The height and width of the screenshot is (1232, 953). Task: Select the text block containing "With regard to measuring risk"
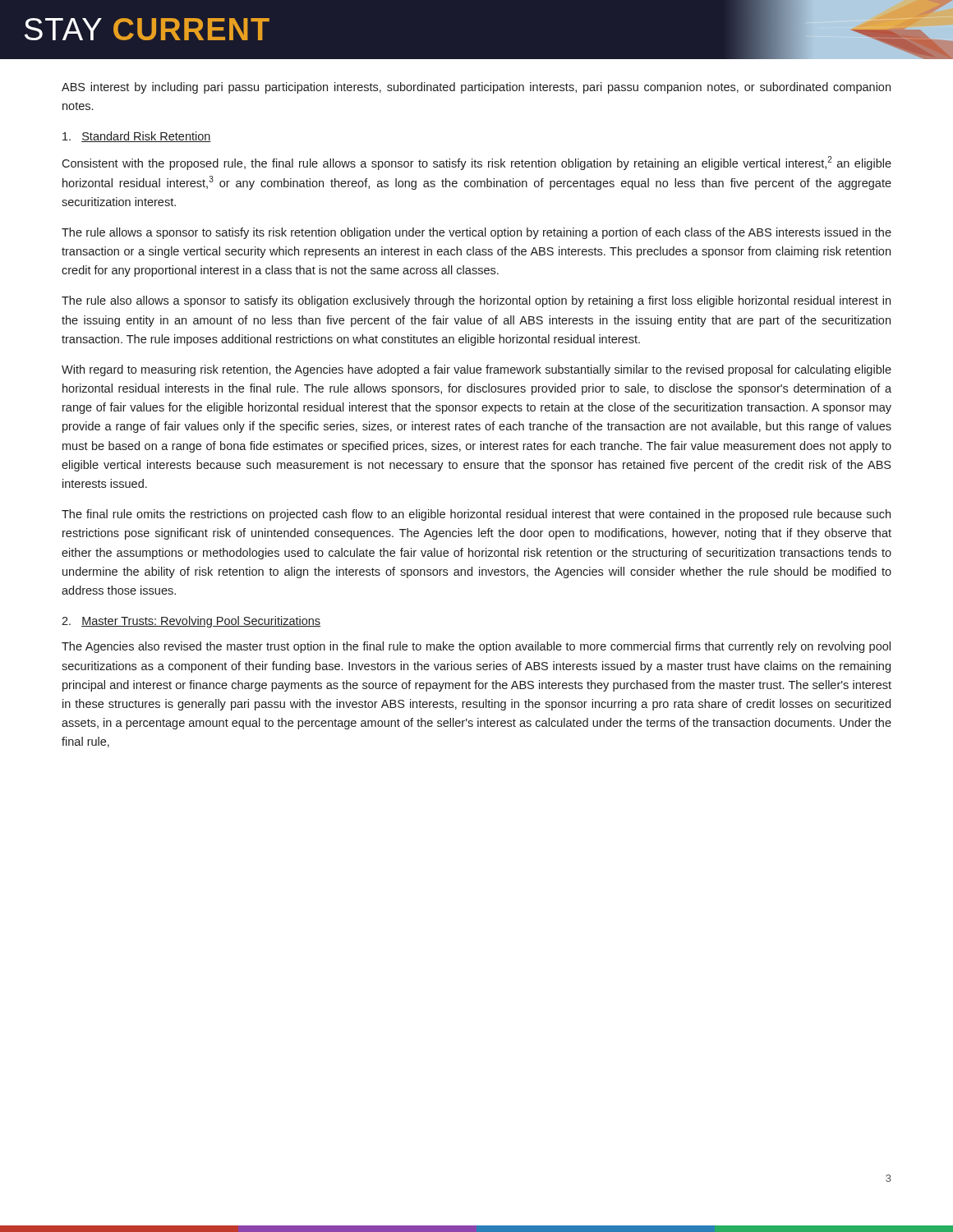476,427
